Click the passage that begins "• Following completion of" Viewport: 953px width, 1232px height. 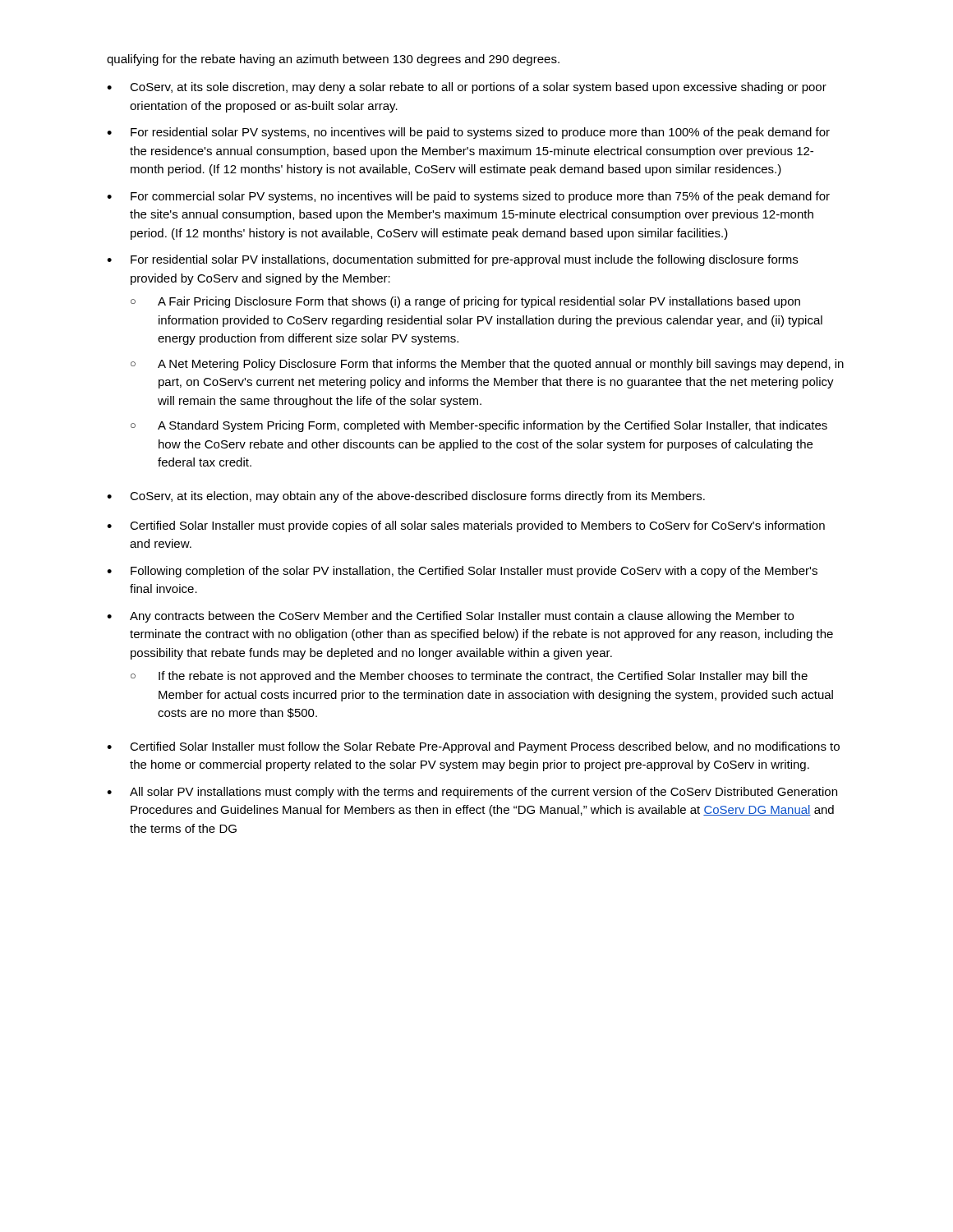tap(476, 580)
